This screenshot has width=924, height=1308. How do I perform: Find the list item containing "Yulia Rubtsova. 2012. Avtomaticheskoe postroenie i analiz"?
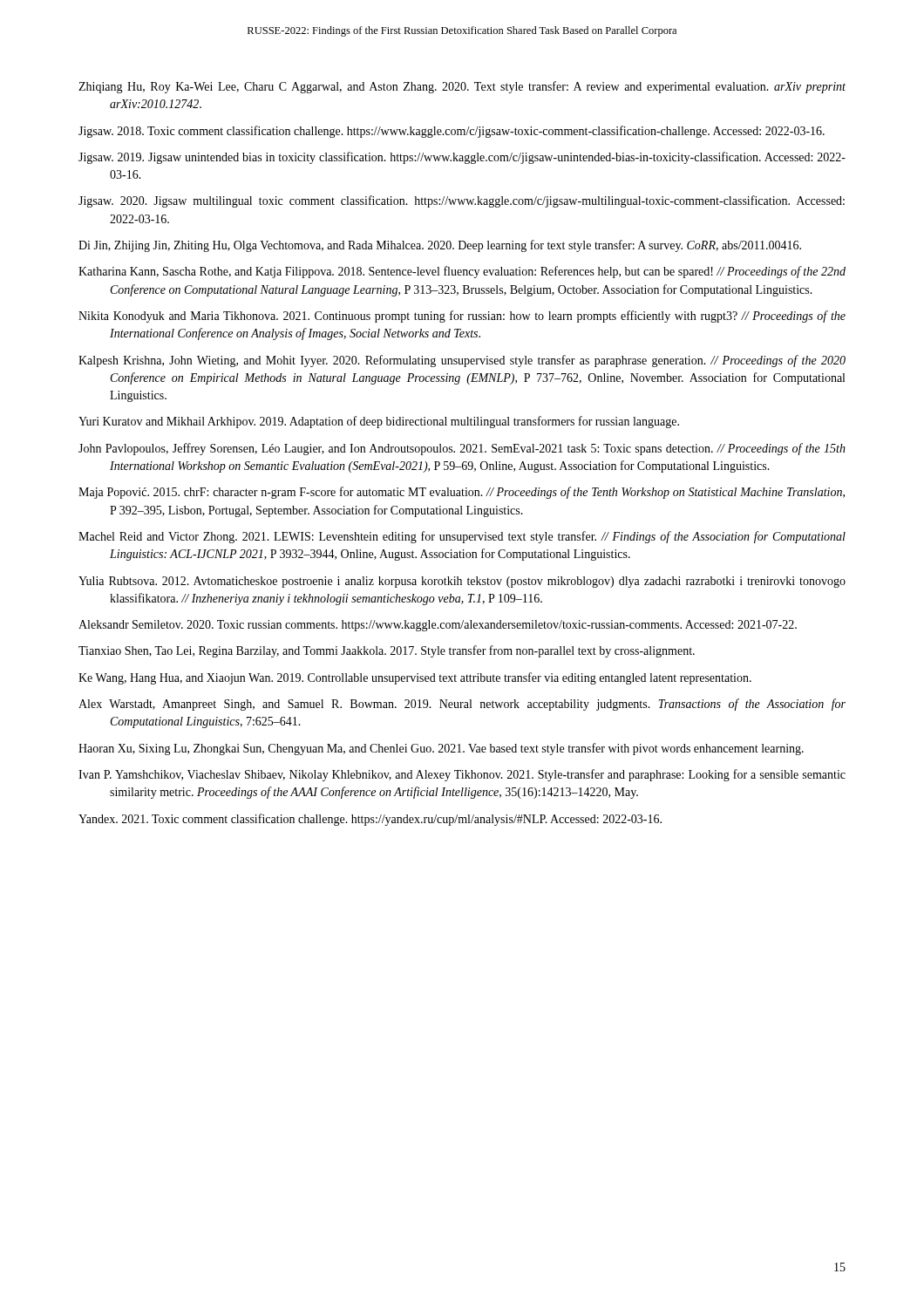(x=462, y=590)
